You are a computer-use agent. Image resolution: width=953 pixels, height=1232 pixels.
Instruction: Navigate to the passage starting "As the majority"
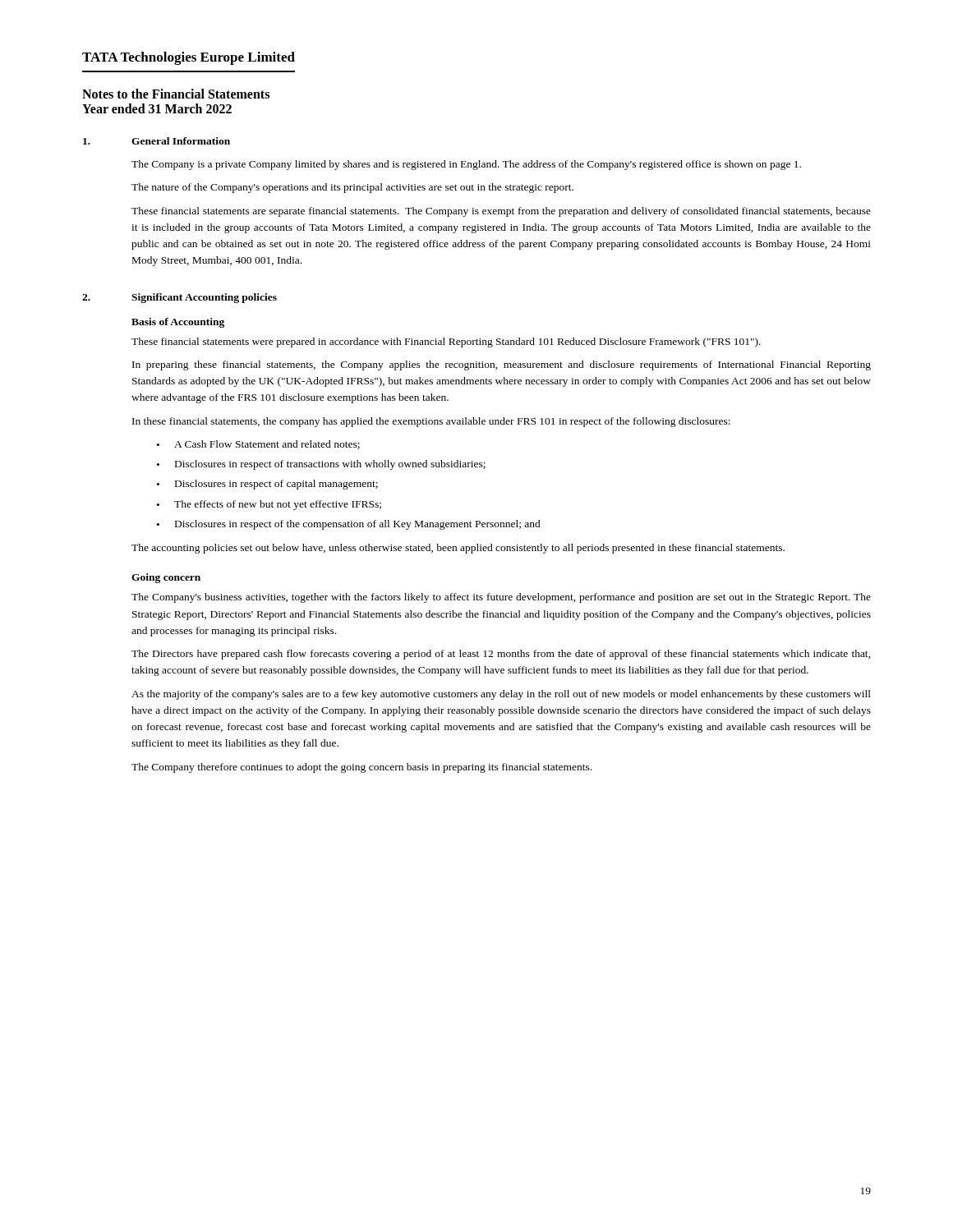[x=501, y=718]
